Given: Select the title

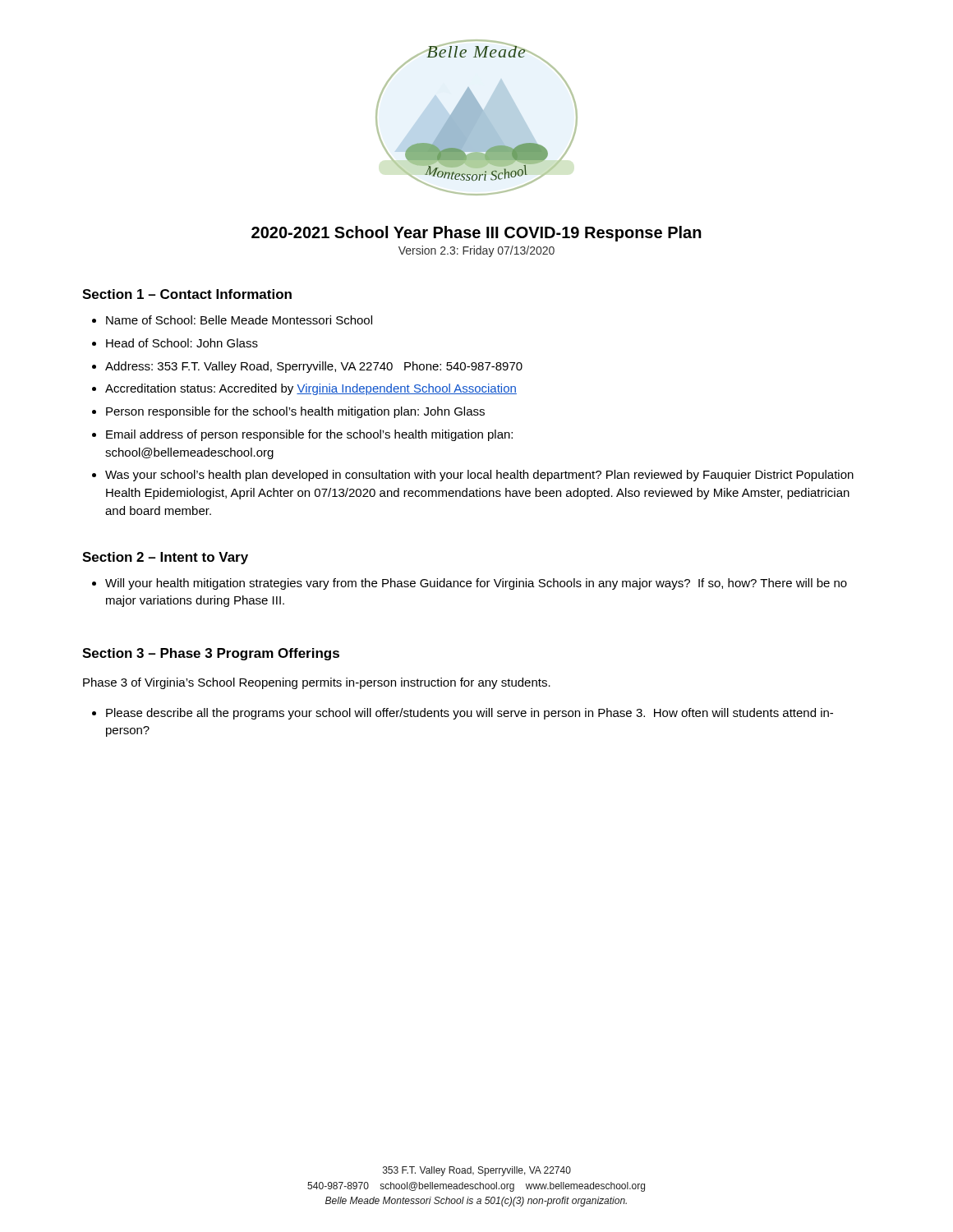Looking at the screenshot, I should [x=476, y=240].
